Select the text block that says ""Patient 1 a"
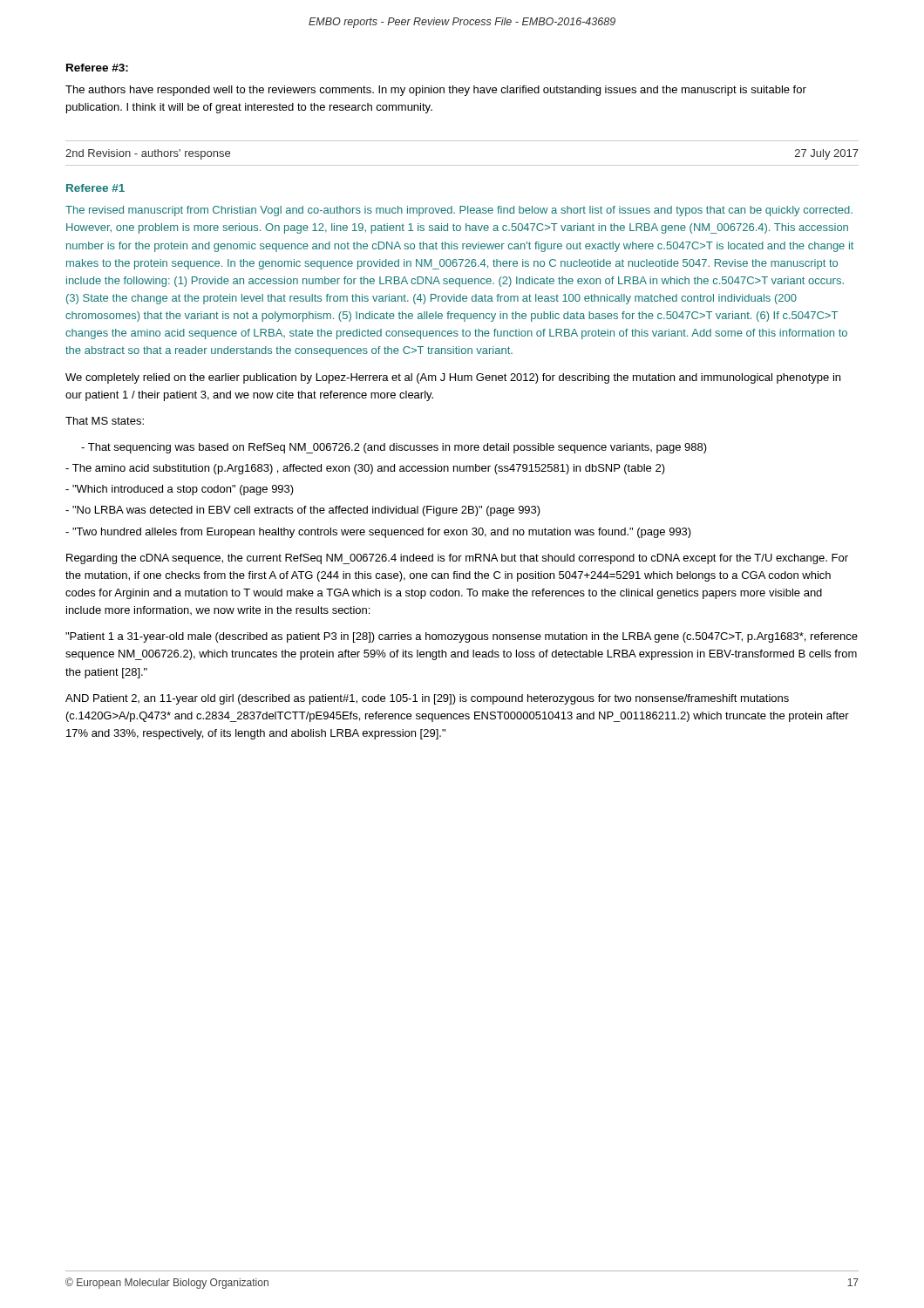The image size is (924, 1308). point(462,654)
